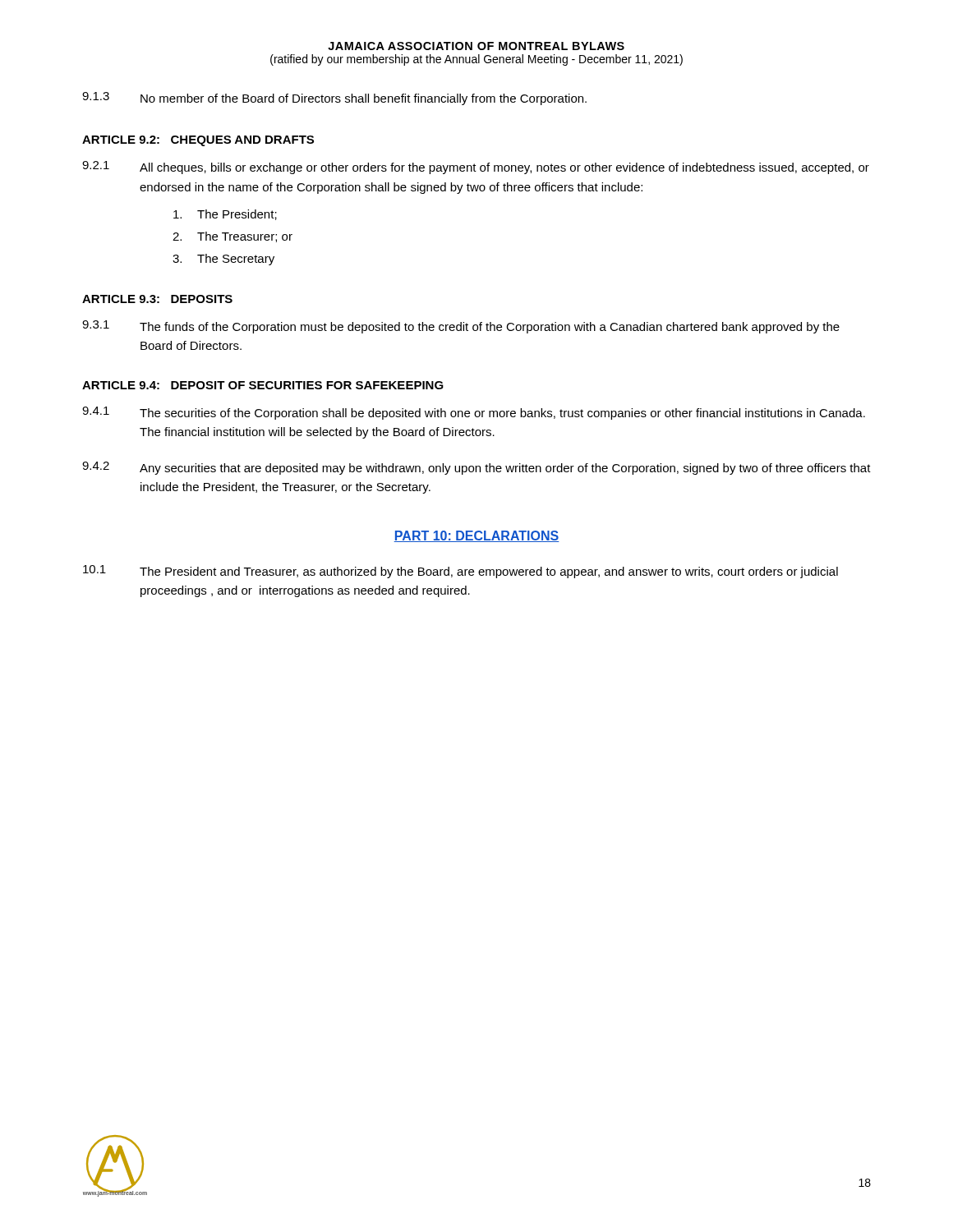Click the logo

point(115,1167)
